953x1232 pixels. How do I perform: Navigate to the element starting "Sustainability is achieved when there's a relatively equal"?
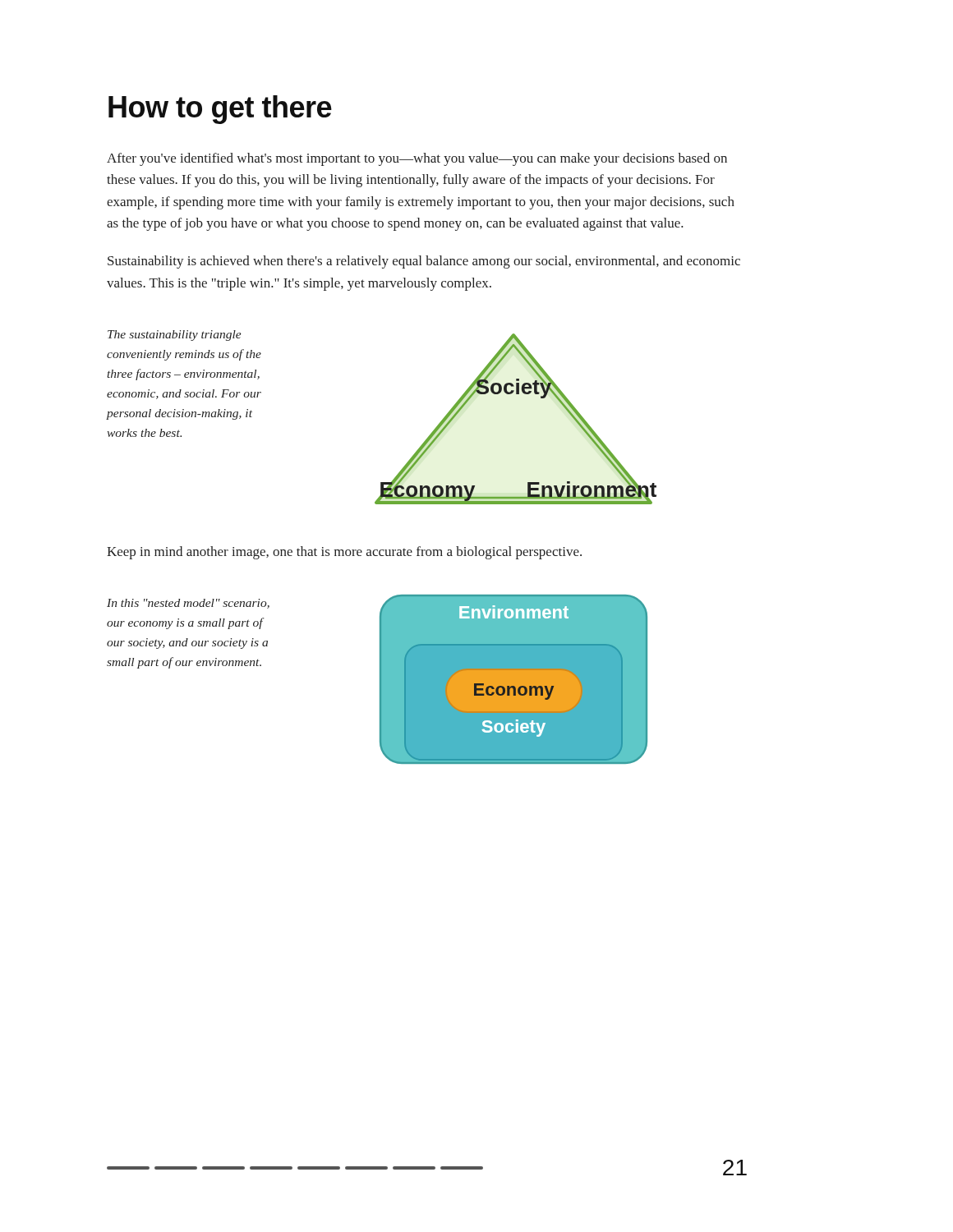tap(424, 272)
